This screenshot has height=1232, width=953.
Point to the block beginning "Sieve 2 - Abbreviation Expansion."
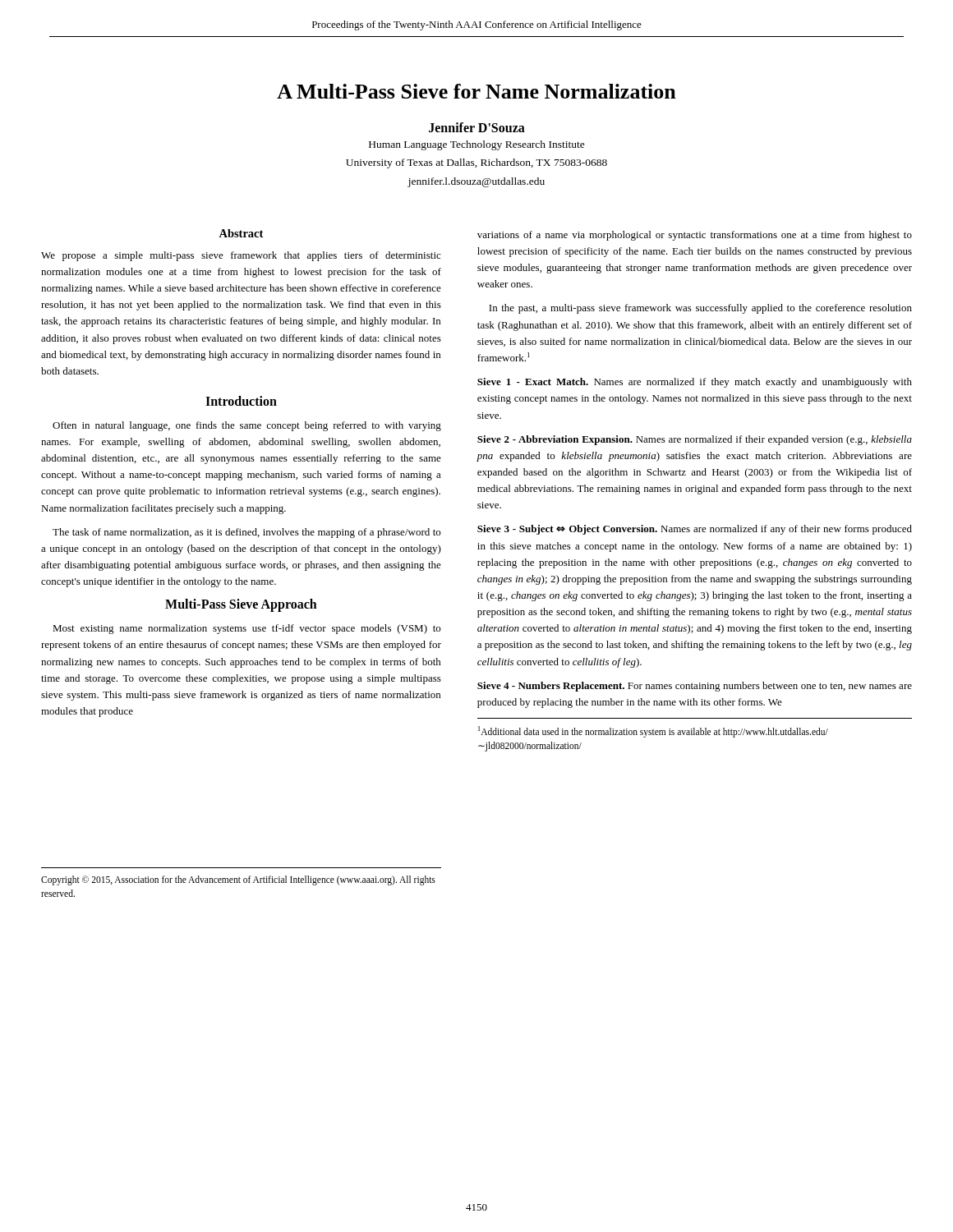(x=695, y=472)
